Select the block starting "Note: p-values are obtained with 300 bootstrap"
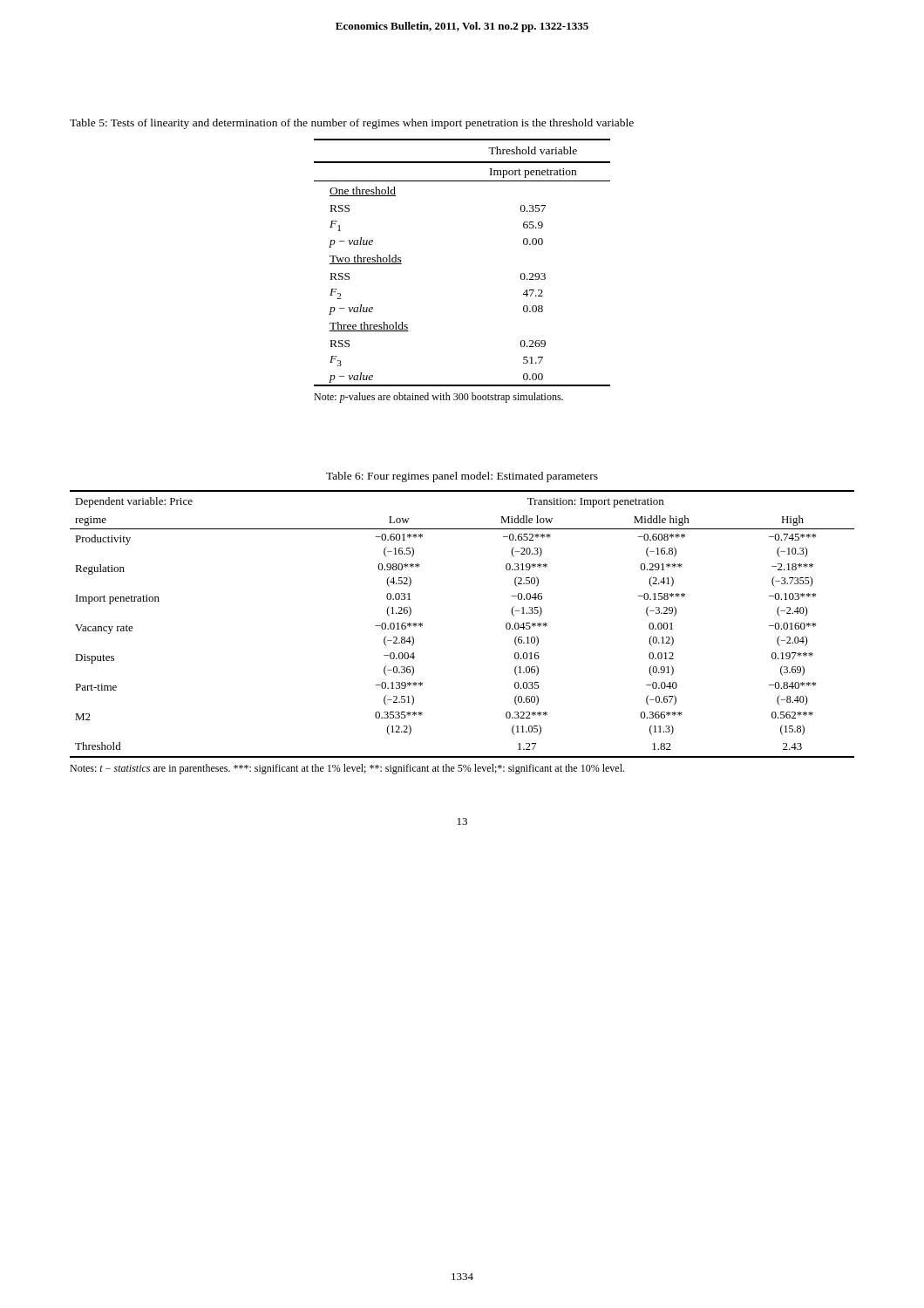Screen dimensions: 1308x924 (462, 397)
